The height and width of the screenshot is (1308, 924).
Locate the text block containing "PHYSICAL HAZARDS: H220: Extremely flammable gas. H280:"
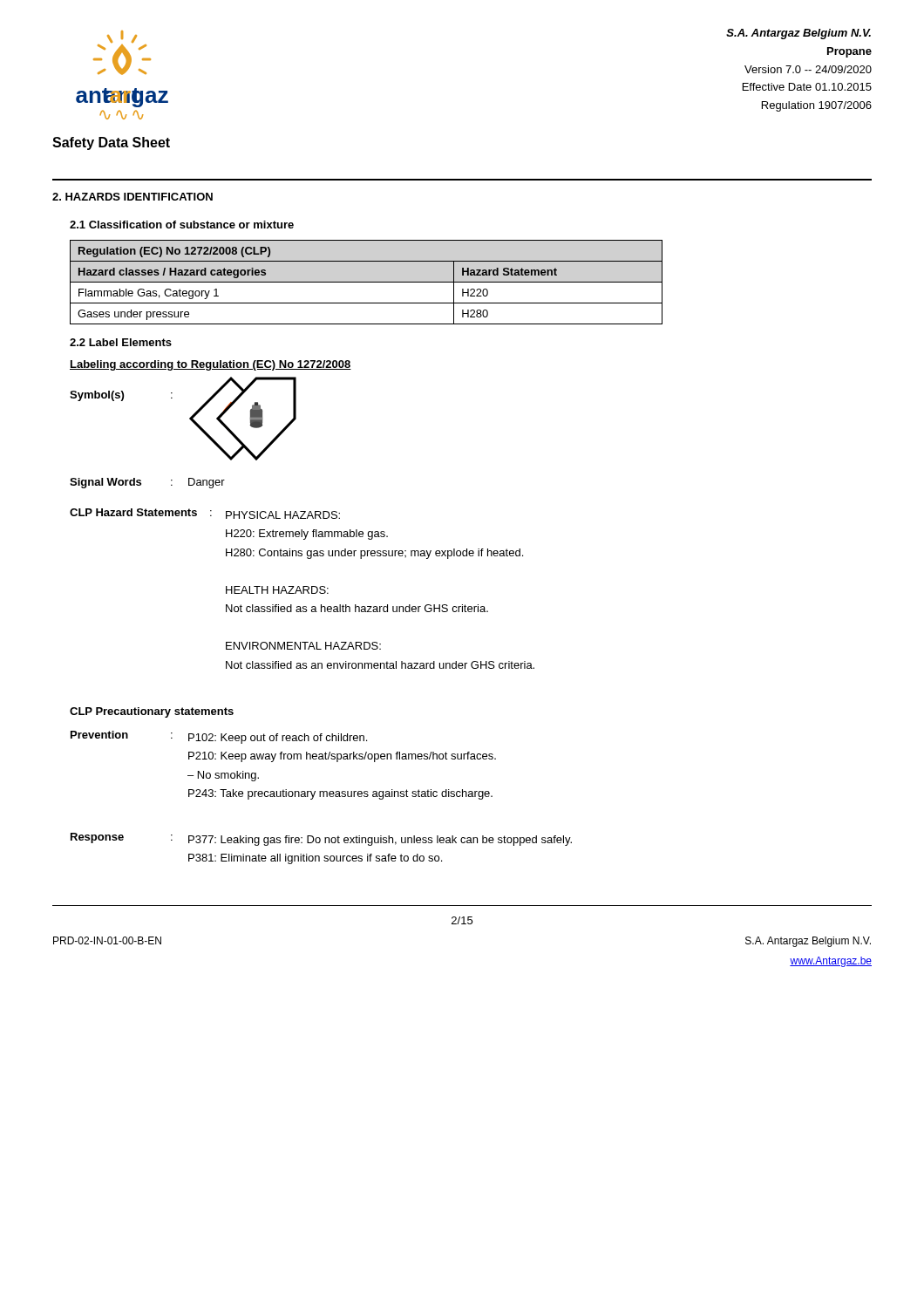[283, 515]
